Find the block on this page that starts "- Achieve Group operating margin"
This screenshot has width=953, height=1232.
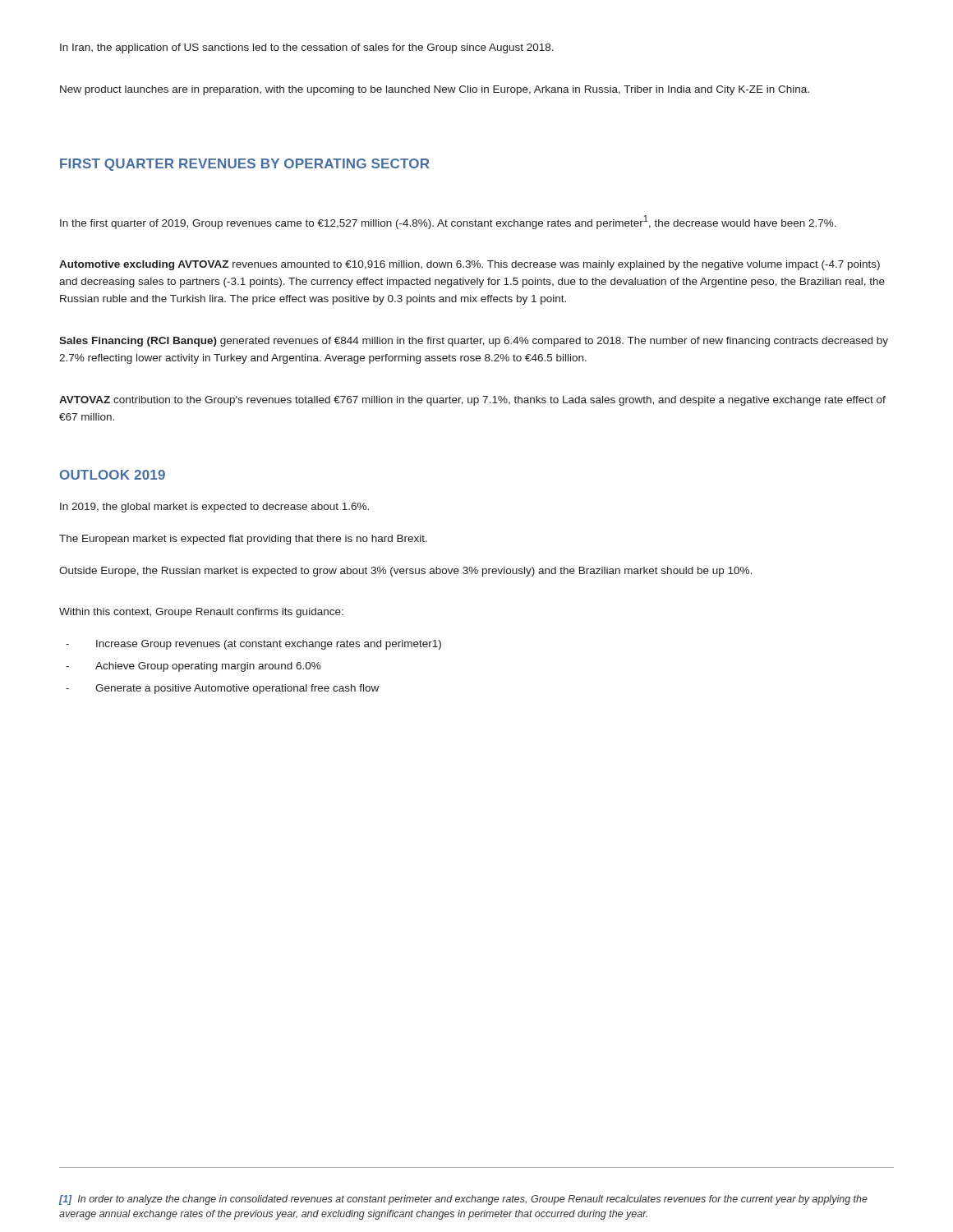pos(190,667)
